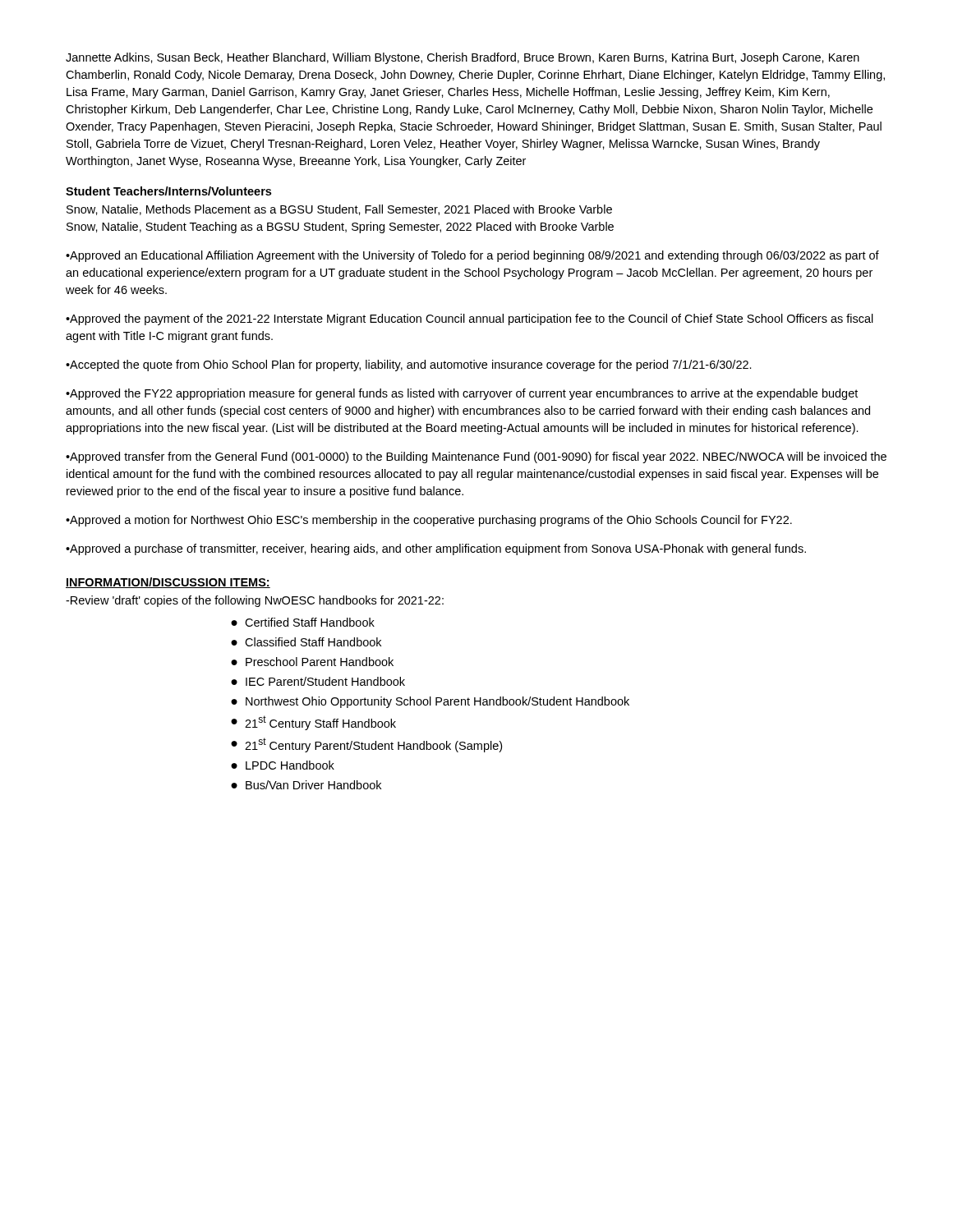Find the block starting "Jannette Adkins, Susan Beck,"
The width and height of the screenshot is (953, 1232).
coord(476,109)
